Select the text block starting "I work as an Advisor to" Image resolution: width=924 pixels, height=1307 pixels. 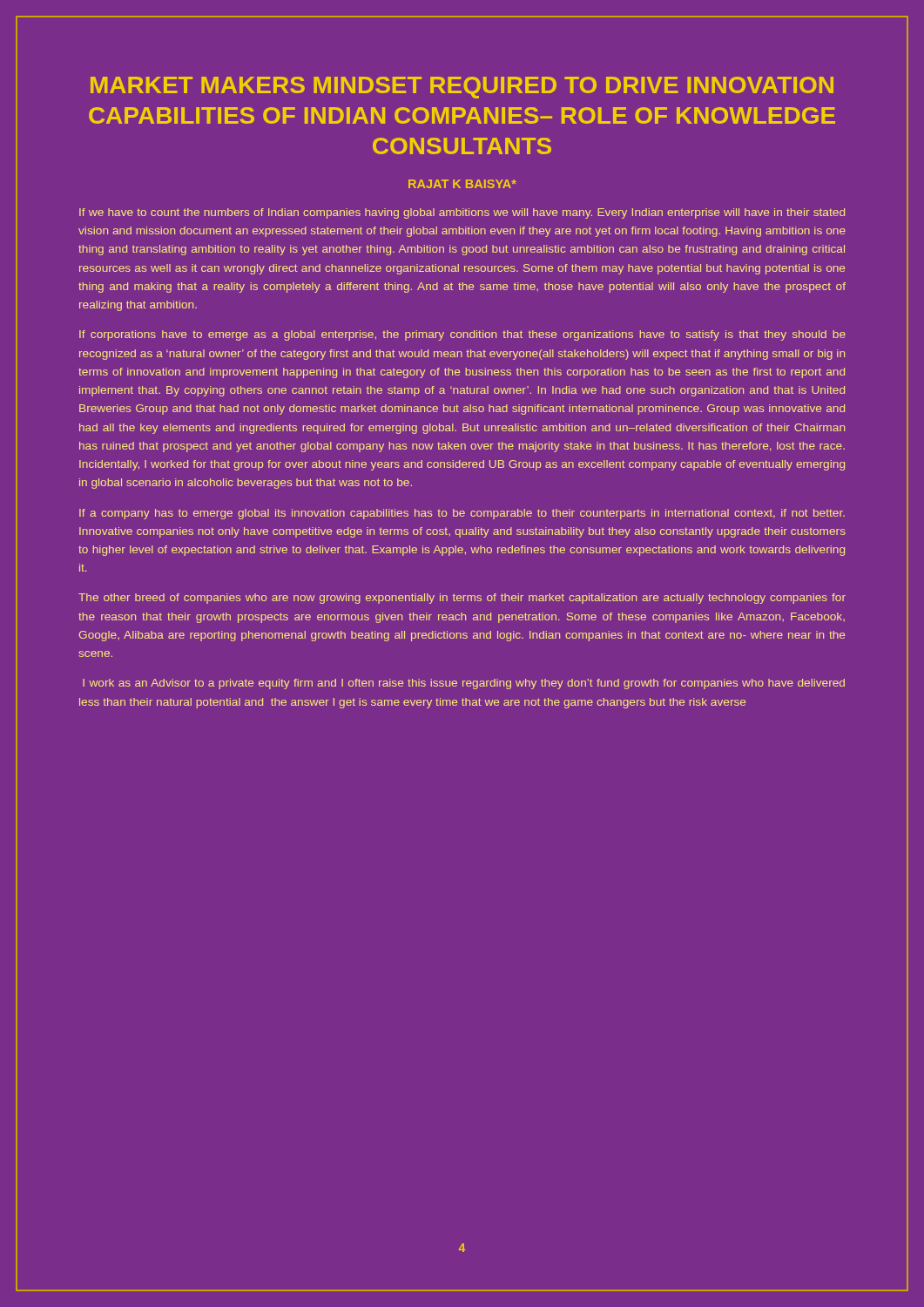point(462,692)
